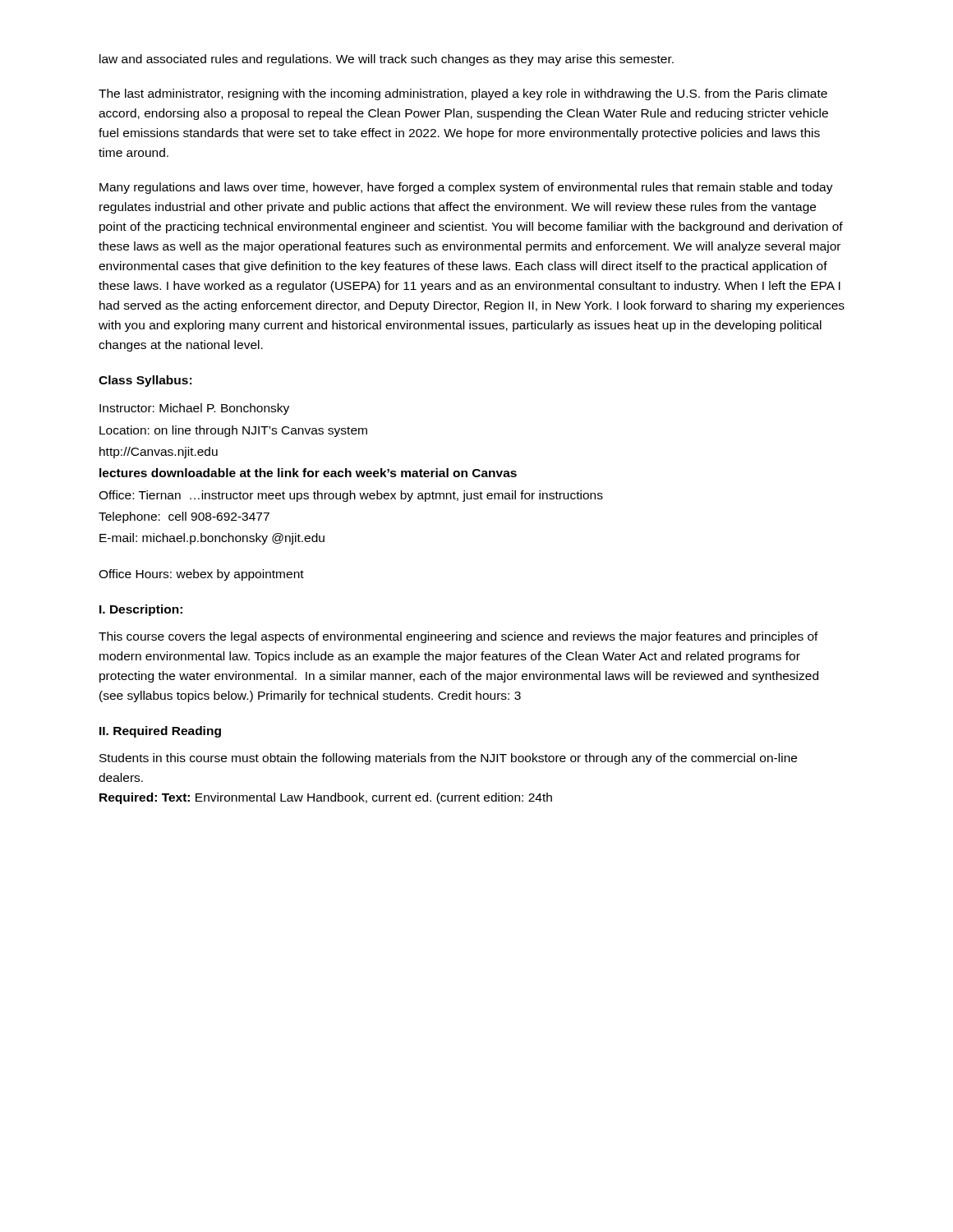Locate the text block that says "law and associated rules and regulations."
The height and width of the screenshot is (1232, 953).
472,59
